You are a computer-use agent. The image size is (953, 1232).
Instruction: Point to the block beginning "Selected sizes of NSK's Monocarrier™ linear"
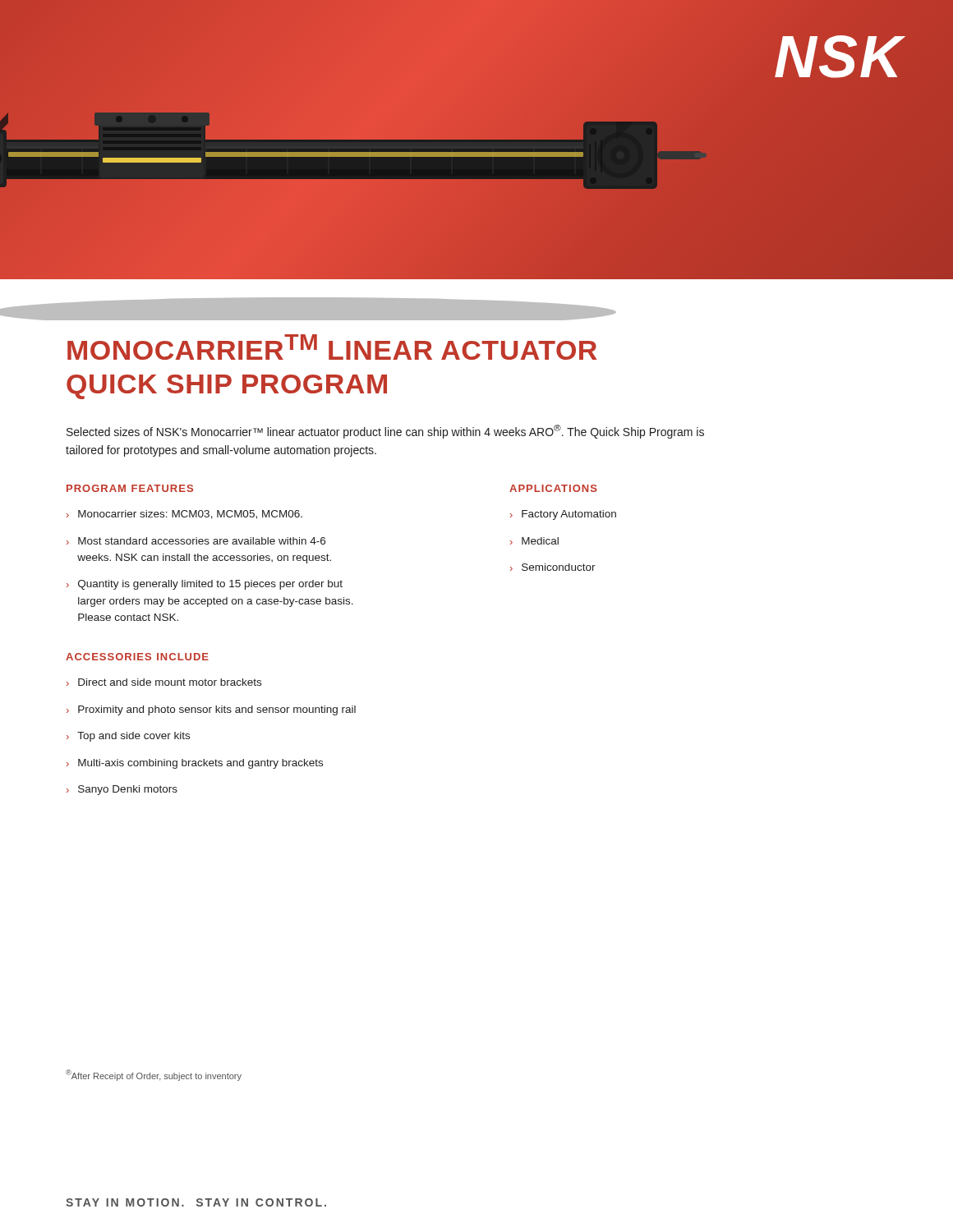(385, 439)
